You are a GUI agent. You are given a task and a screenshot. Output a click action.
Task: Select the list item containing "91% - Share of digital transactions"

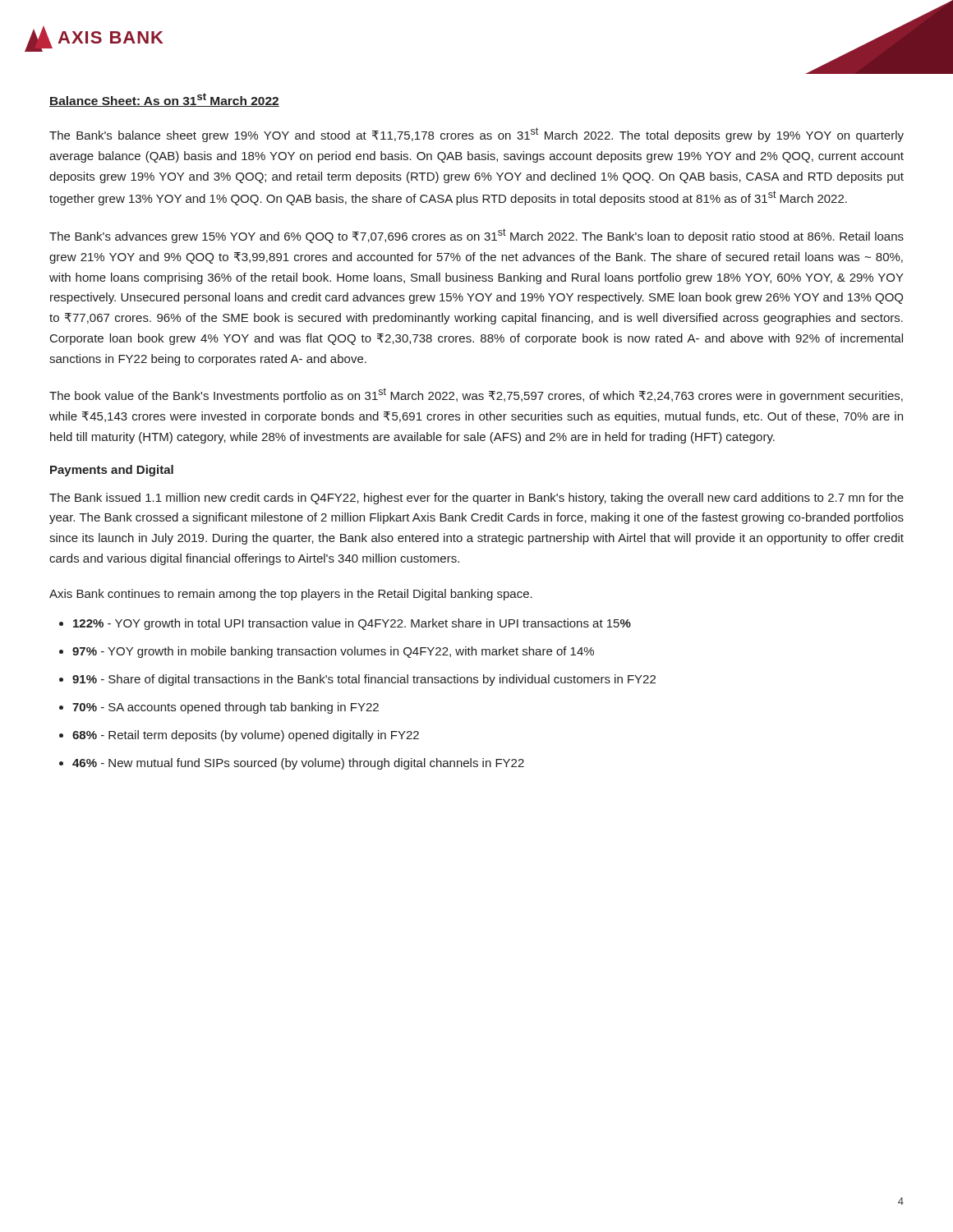tap(364, 679)
